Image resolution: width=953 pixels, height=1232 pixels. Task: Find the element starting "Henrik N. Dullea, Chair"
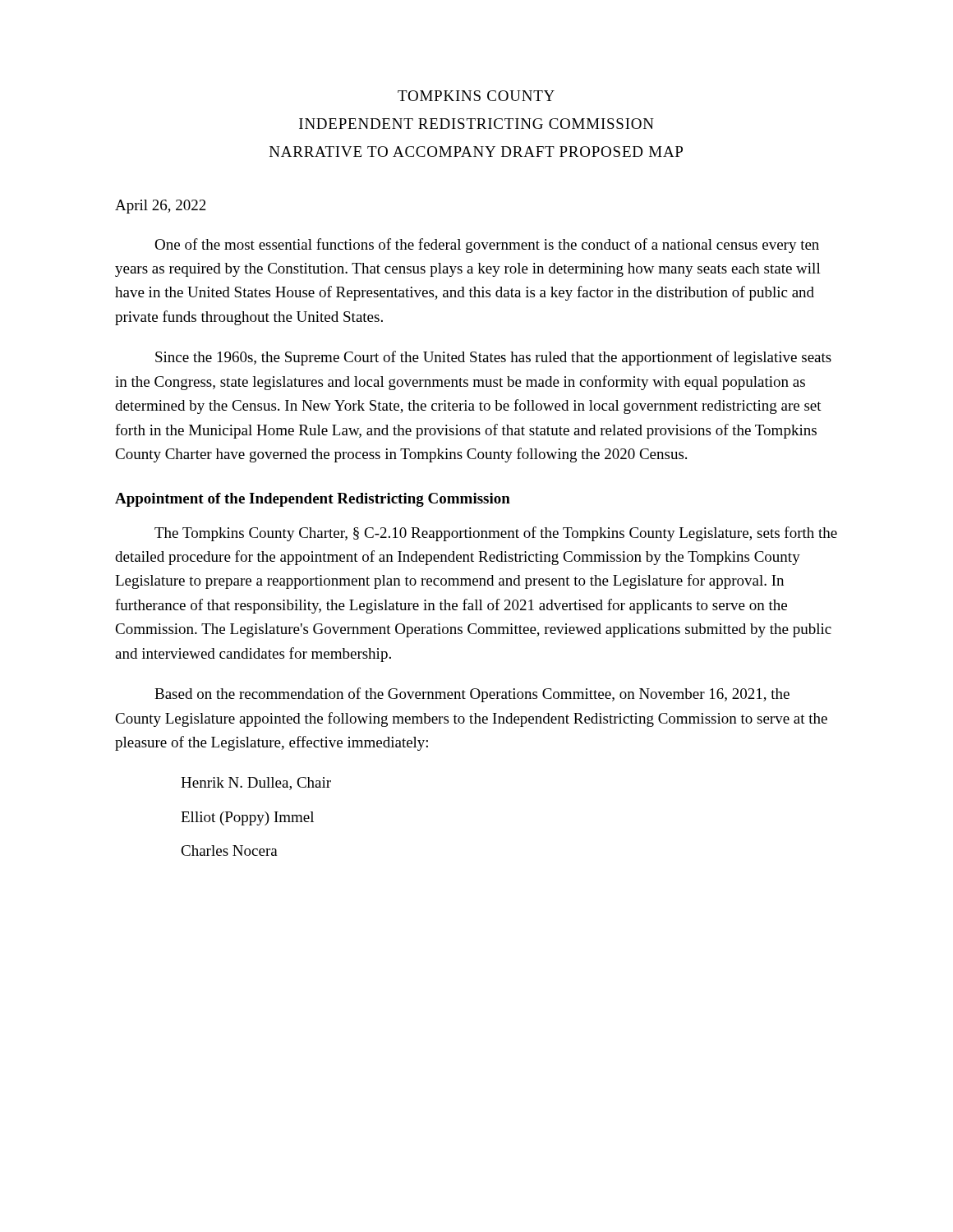pos(256,783)
